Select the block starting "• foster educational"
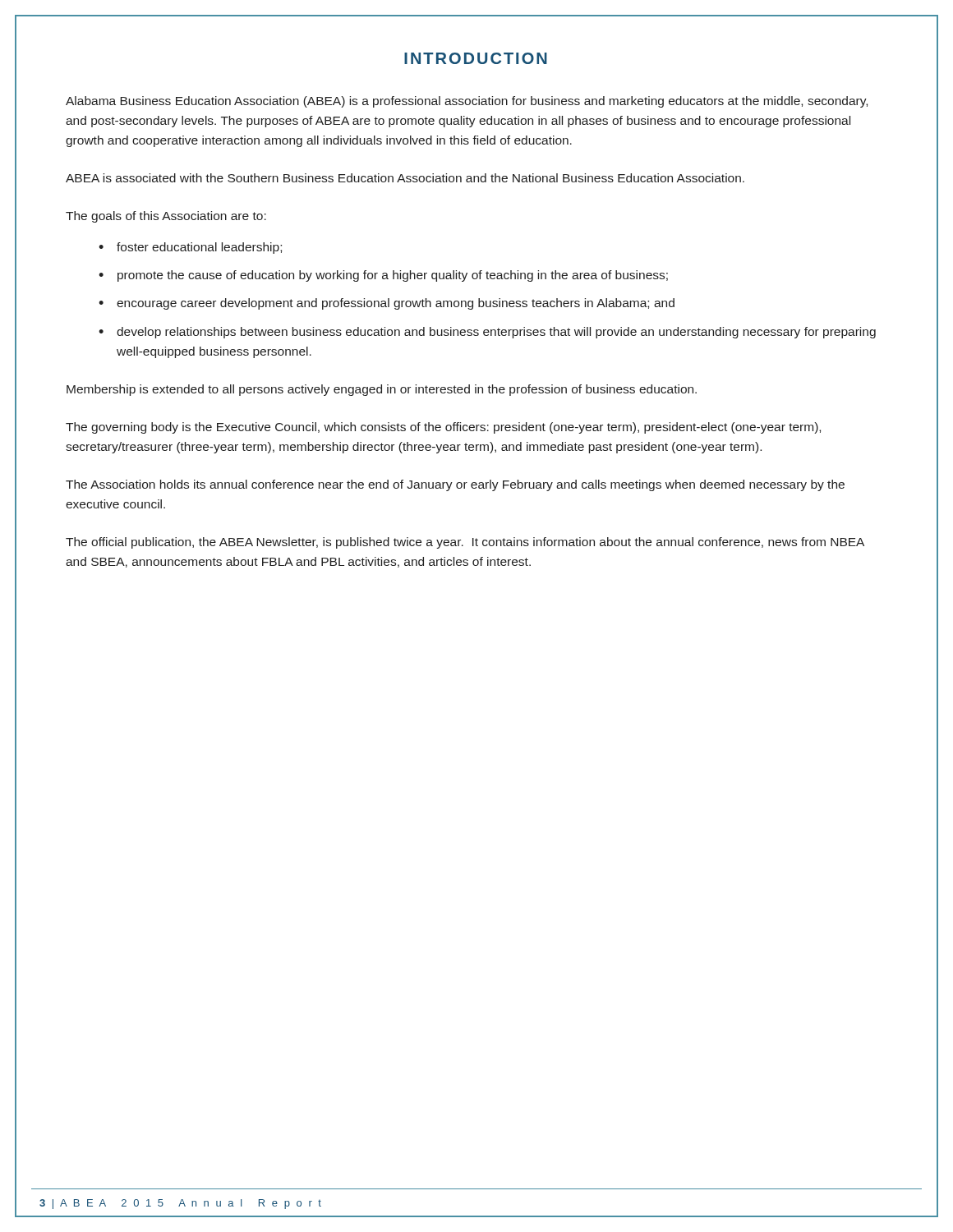This screenshot has height=1232, width=953. [x=191, y=248]
